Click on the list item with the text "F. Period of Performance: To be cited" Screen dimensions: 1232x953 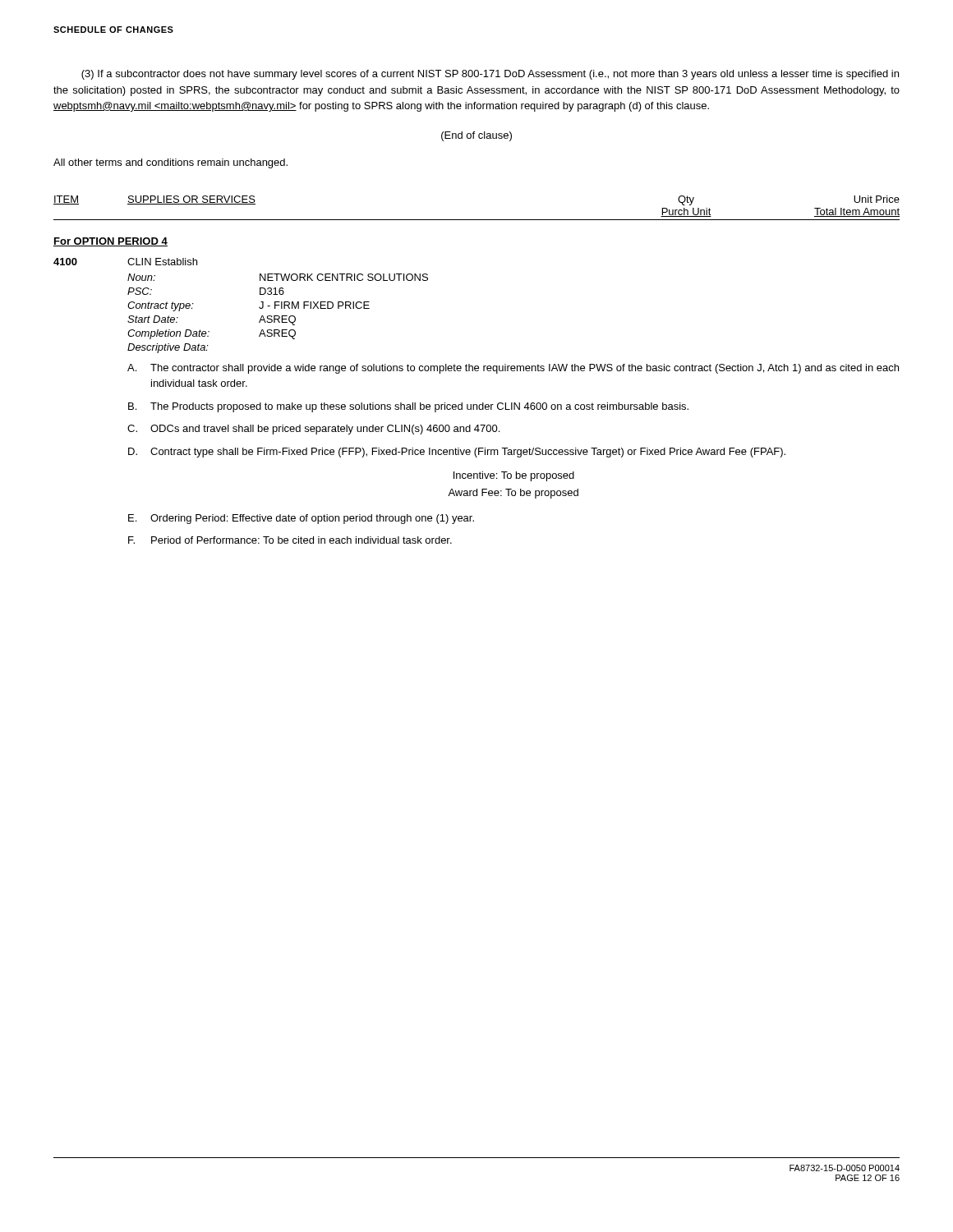(x=290, y=540)
